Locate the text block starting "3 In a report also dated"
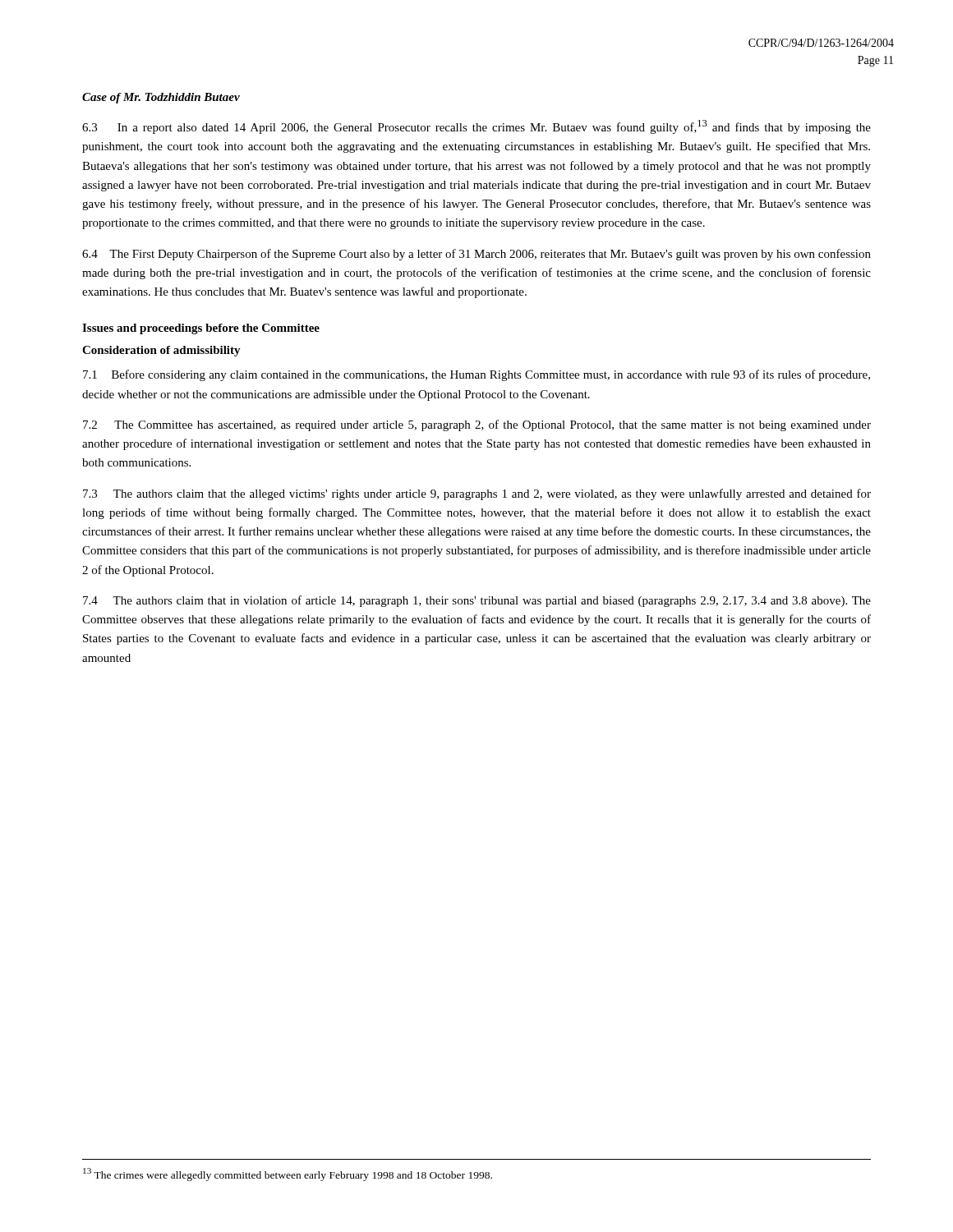This screenshot has width=953, height=1232. tap(476, 173)
